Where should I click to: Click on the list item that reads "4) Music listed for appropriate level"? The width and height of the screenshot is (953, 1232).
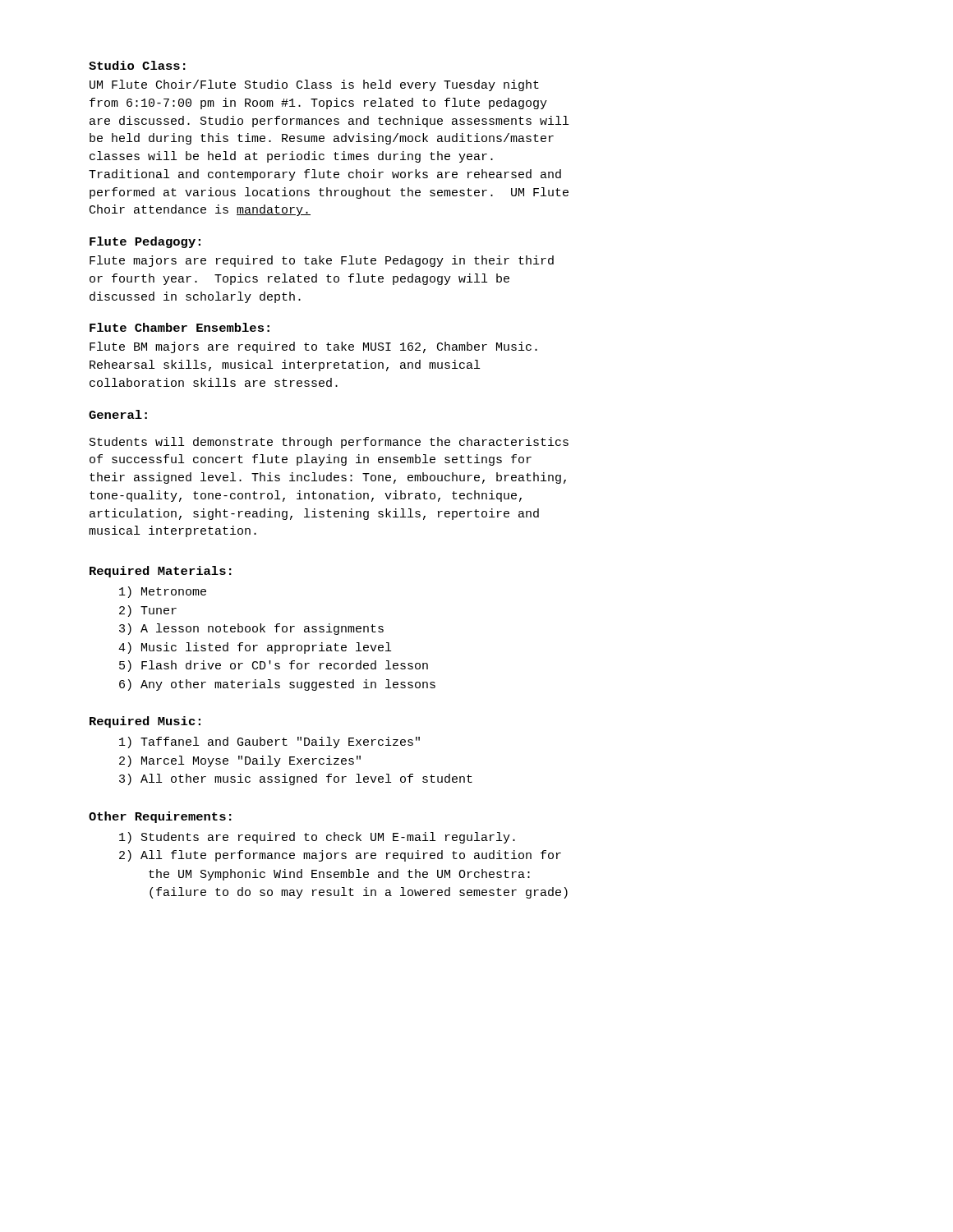(x=255, y=648)
